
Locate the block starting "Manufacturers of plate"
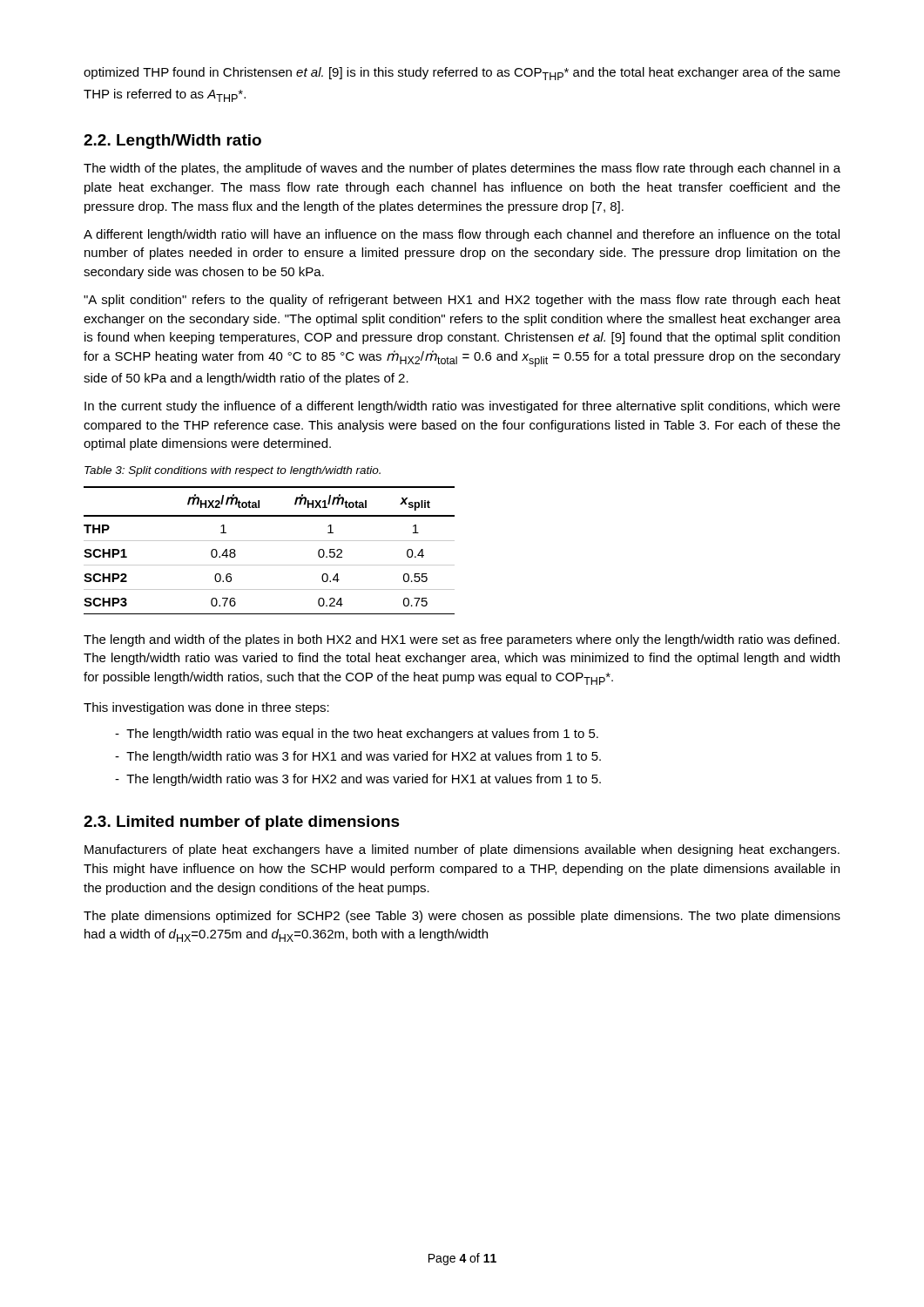pos(462,869)
